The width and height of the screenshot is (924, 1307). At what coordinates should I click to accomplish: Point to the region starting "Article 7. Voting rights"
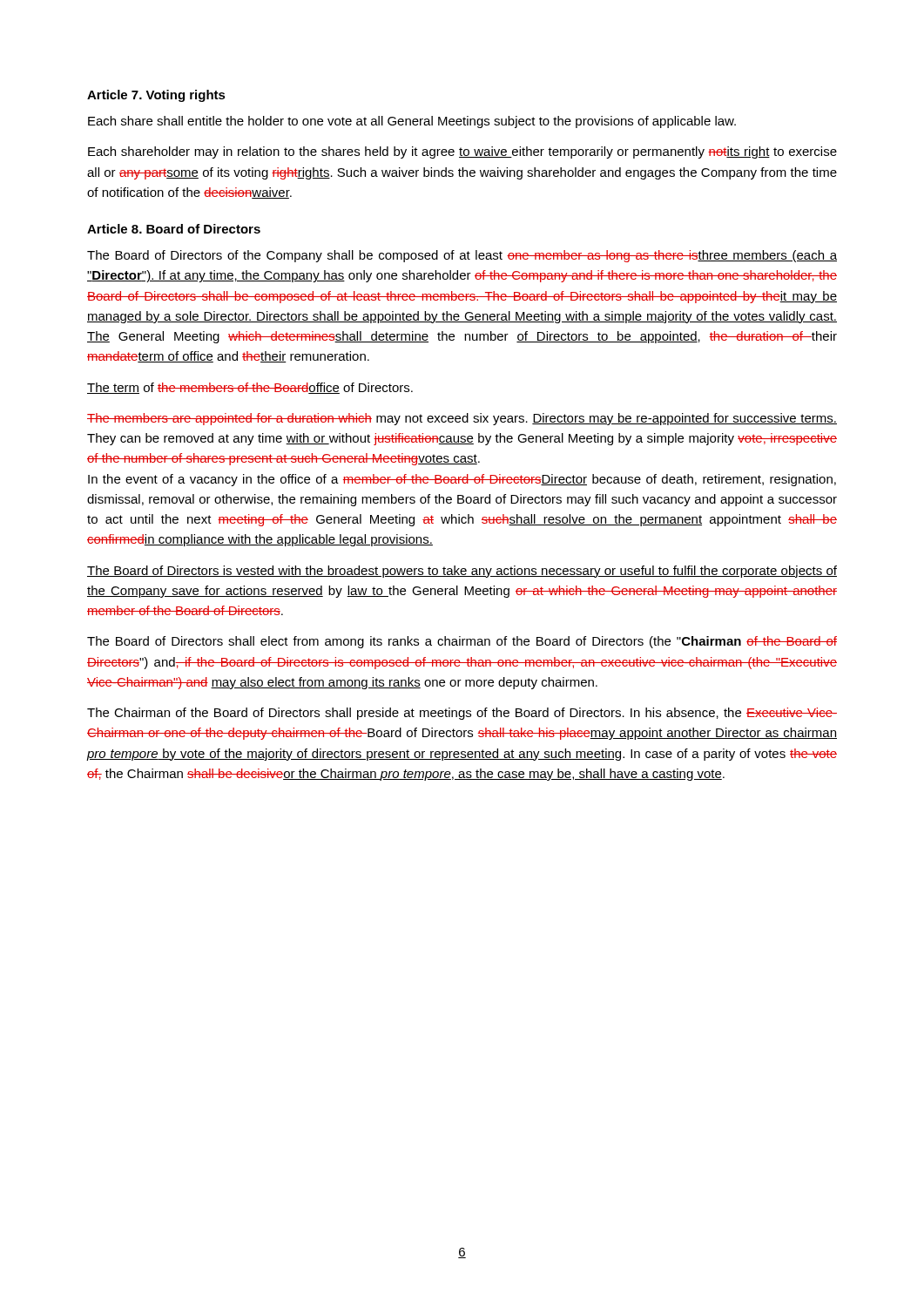pyautogui.click(x=156, y=95)
